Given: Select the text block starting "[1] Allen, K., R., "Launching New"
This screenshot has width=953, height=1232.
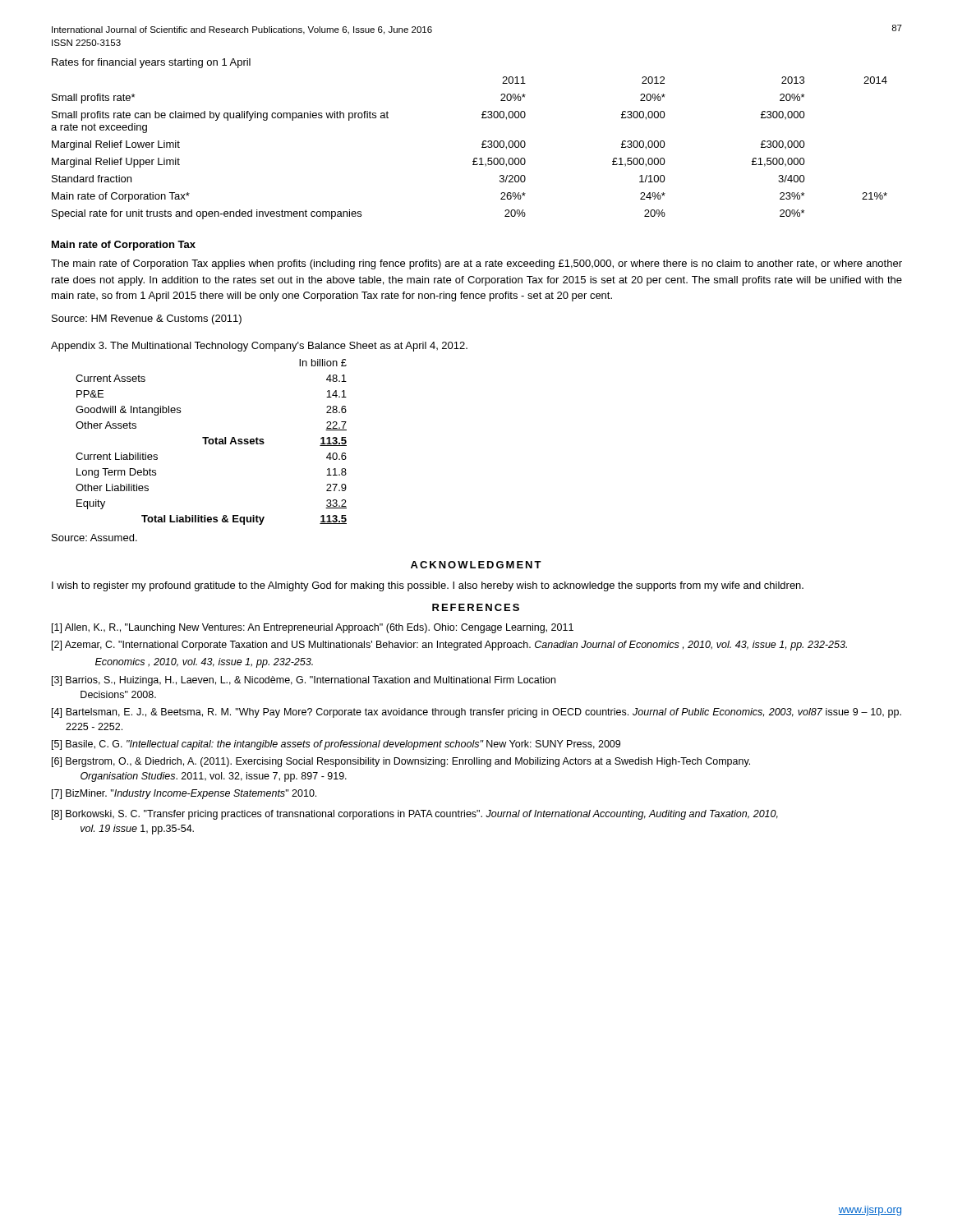Looking at the screenshot, I should pos(312,628).
